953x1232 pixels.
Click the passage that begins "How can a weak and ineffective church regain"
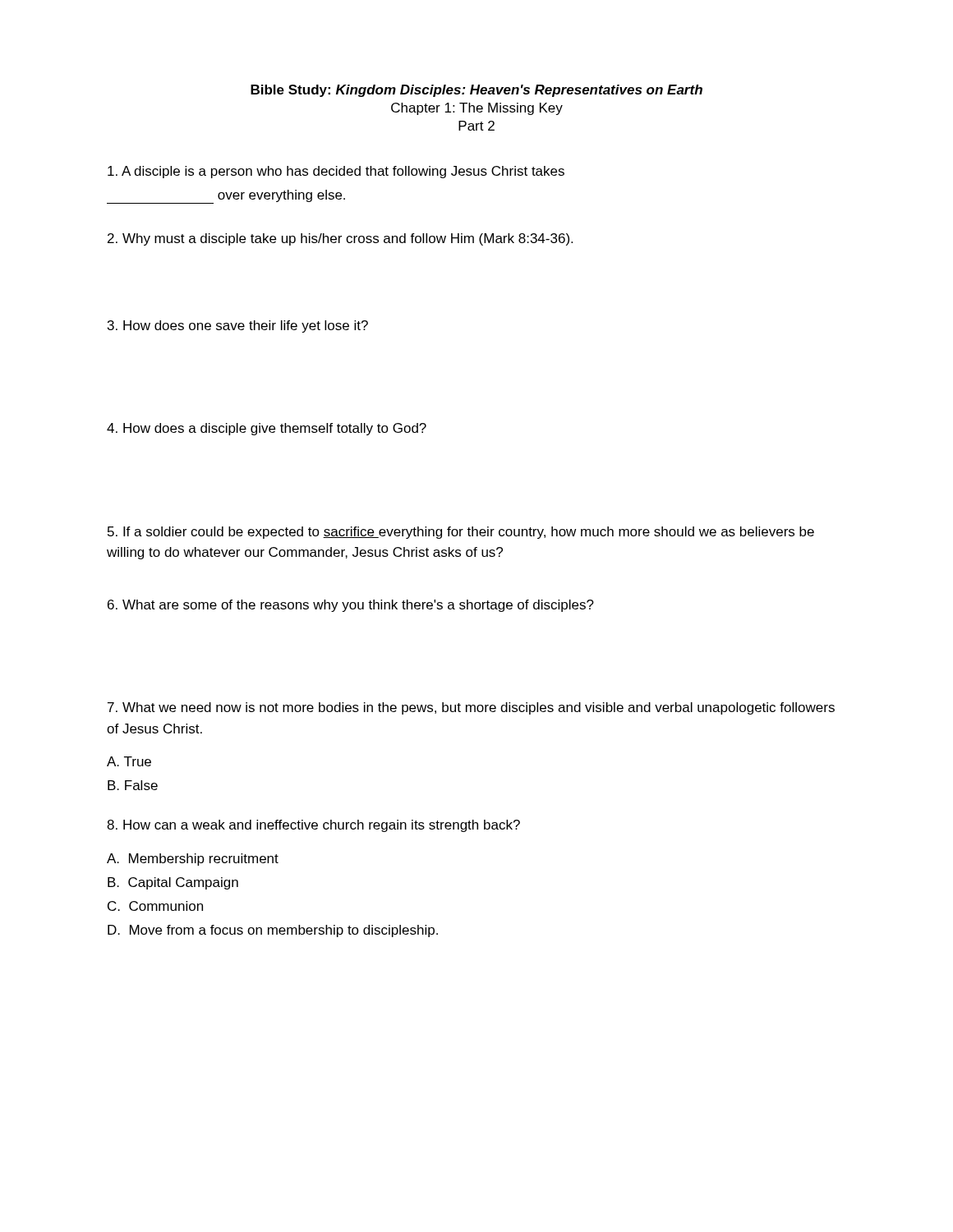click(x=314, y=825)
